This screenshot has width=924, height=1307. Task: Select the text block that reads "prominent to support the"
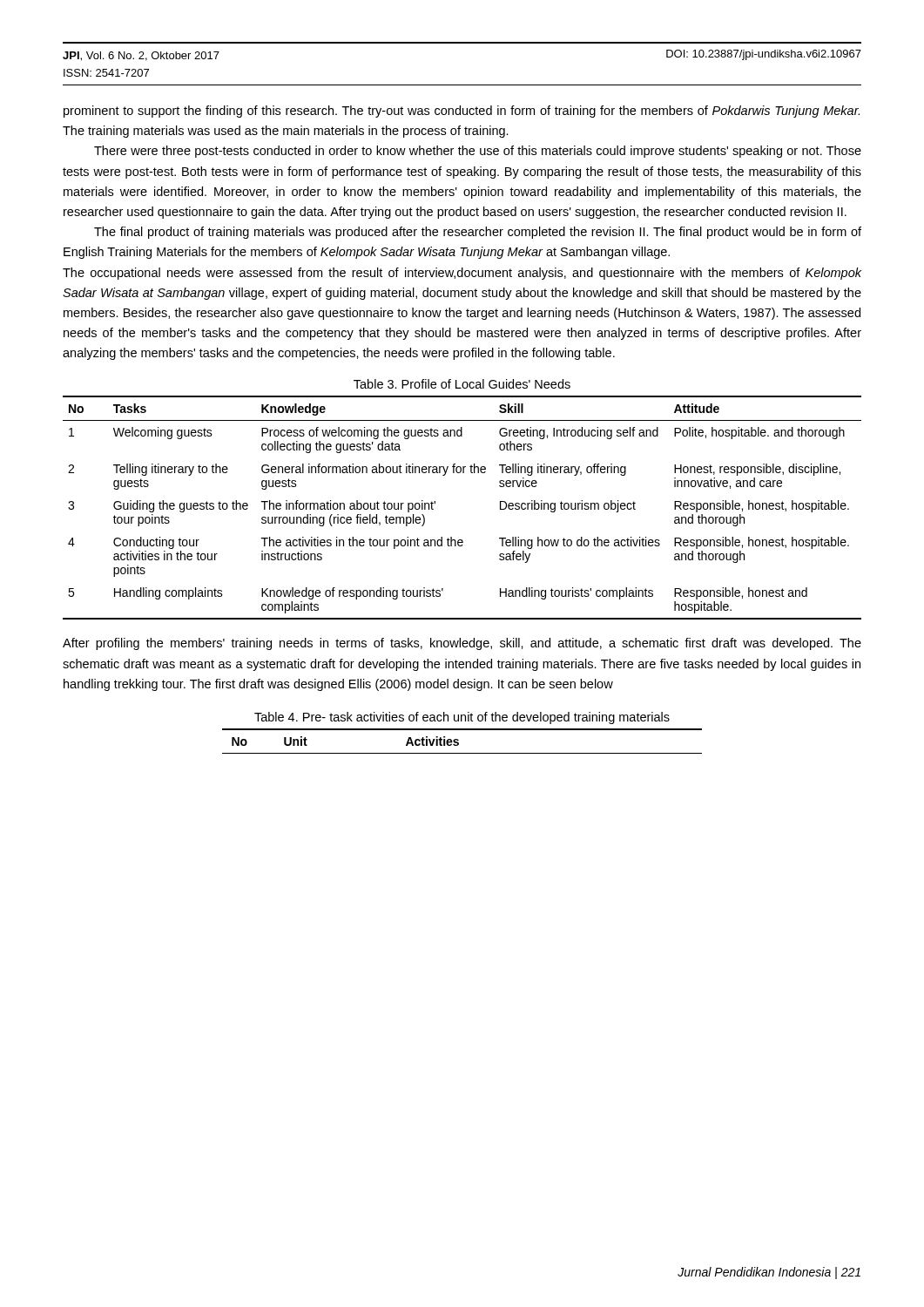pyautogui.click(x=462, y=121)
